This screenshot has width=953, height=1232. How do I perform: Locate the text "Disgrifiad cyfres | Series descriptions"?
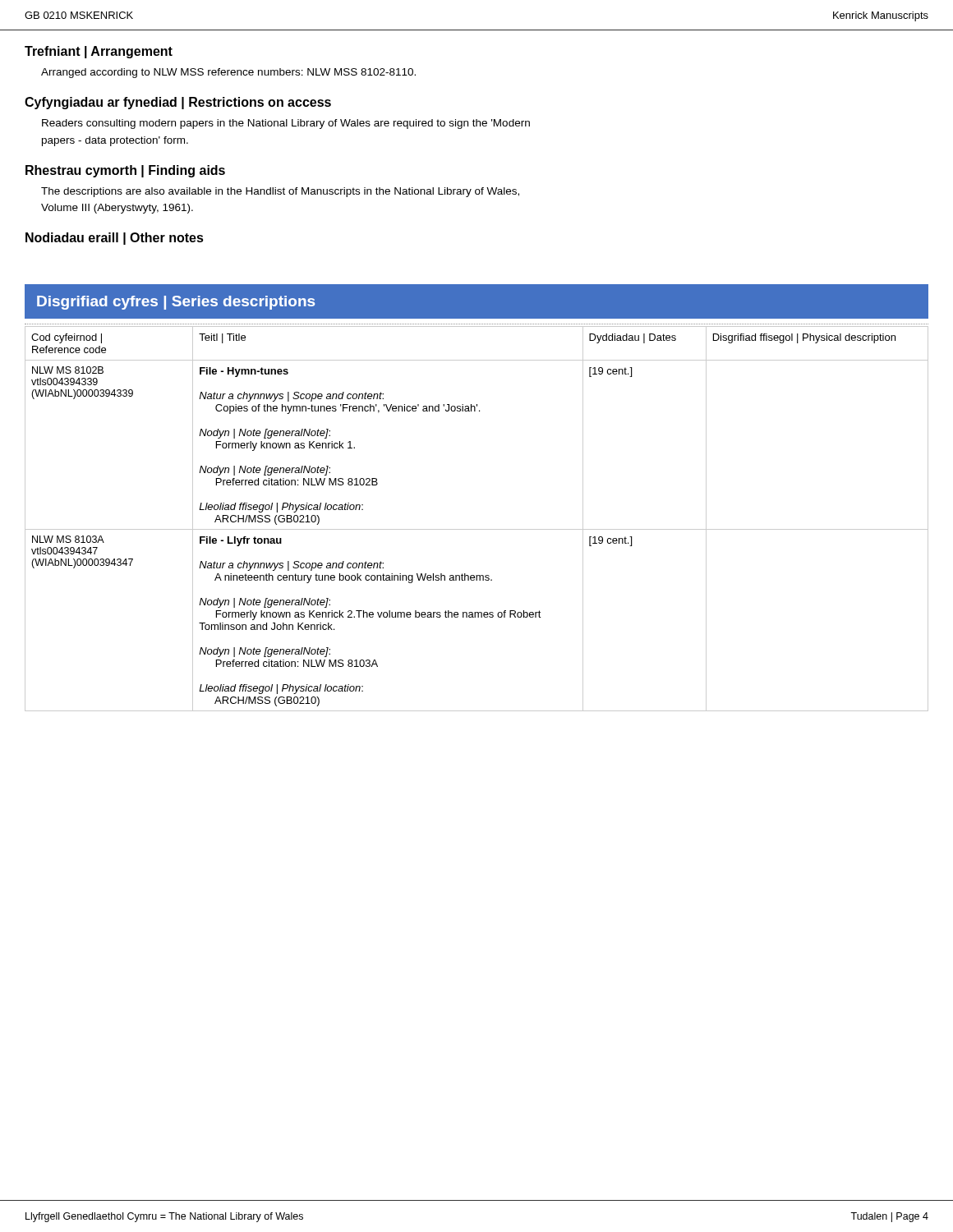coord(176,301)
